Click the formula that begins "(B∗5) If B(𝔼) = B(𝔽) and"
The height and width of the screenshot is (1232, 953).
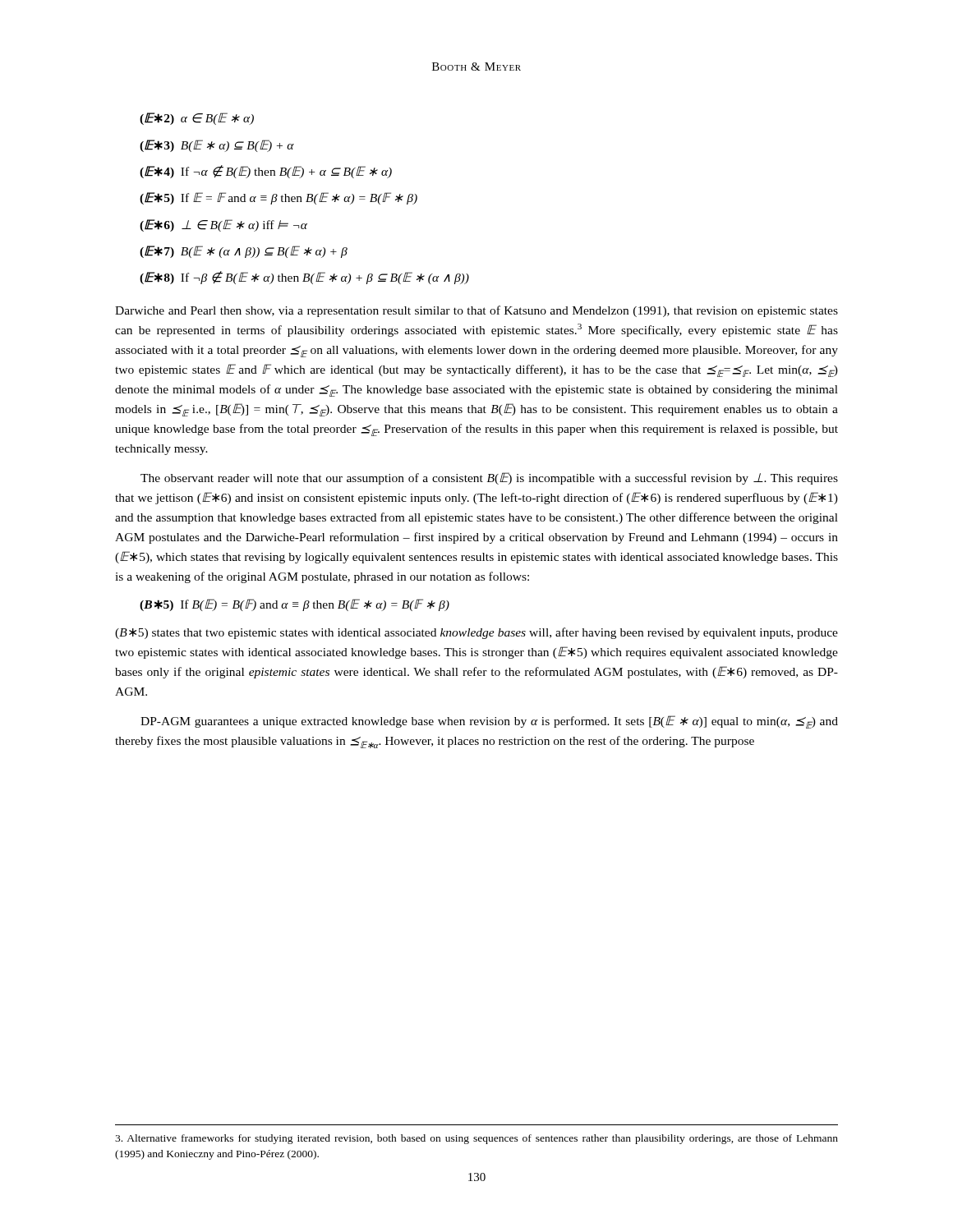click(x=295, y=604)
